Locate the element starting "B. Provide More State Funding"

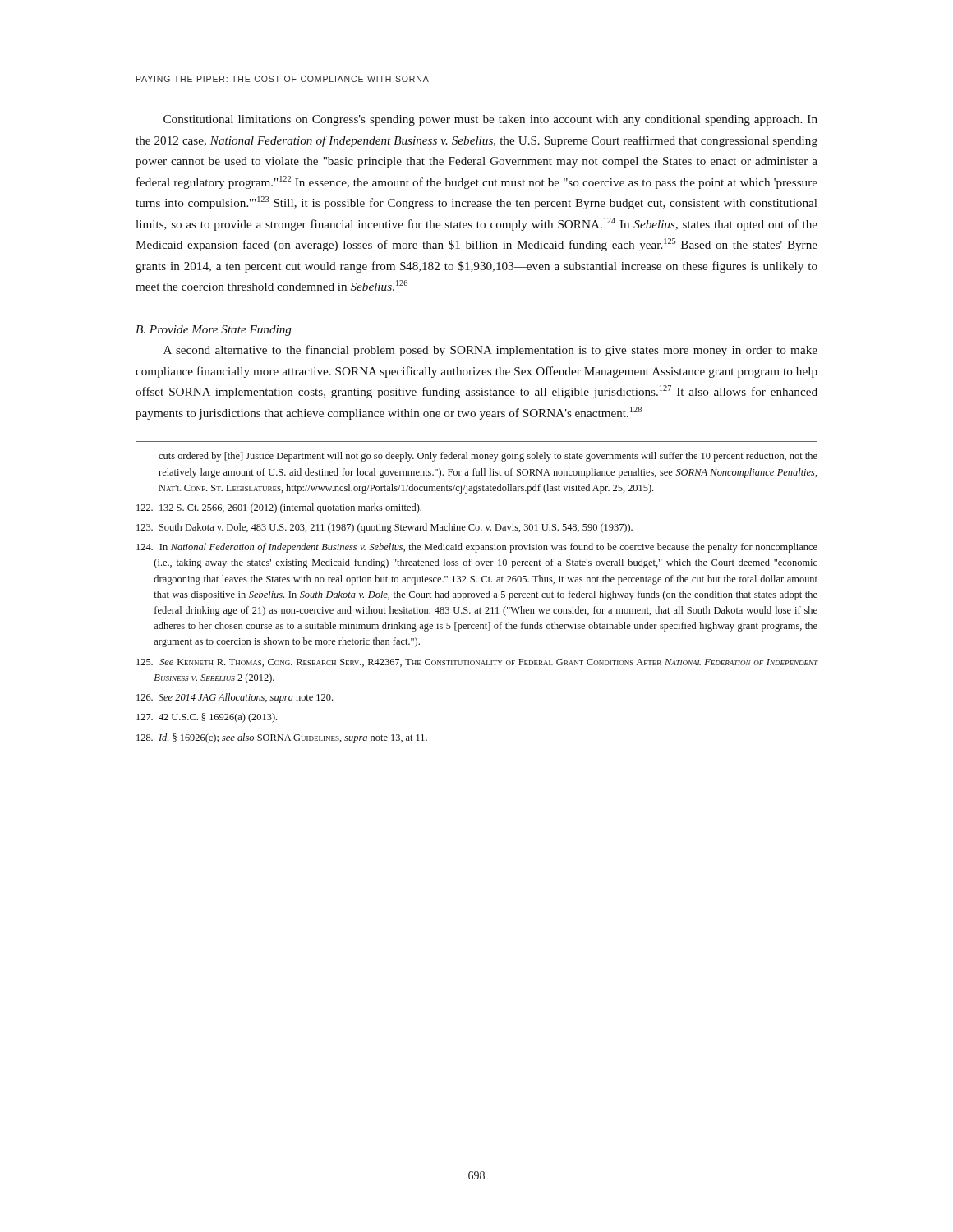[x=214, y=329]
